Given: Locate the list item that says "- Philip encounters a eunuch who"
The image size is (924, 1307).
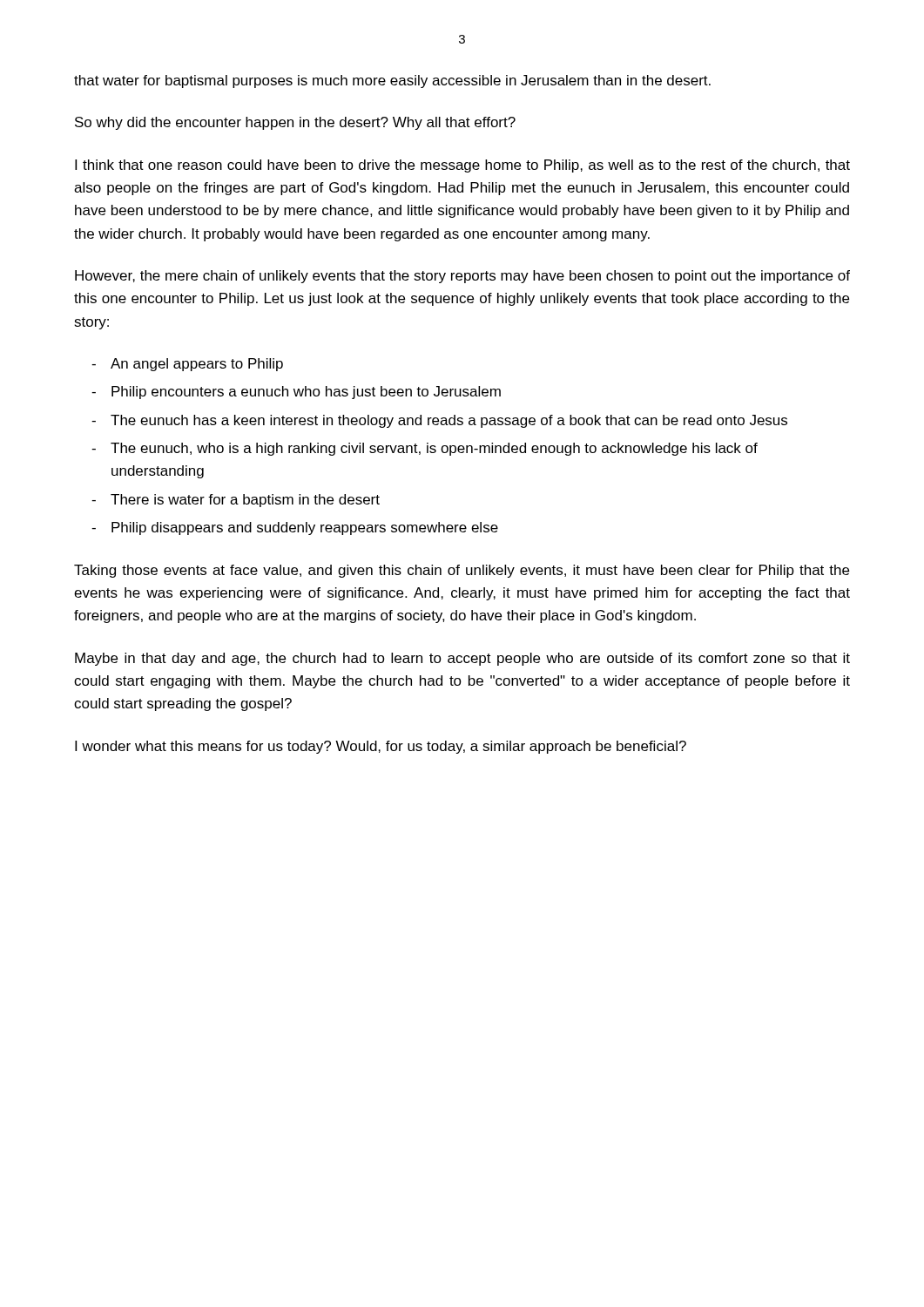Looking at the screenshot, I should (x=471, y=393).
